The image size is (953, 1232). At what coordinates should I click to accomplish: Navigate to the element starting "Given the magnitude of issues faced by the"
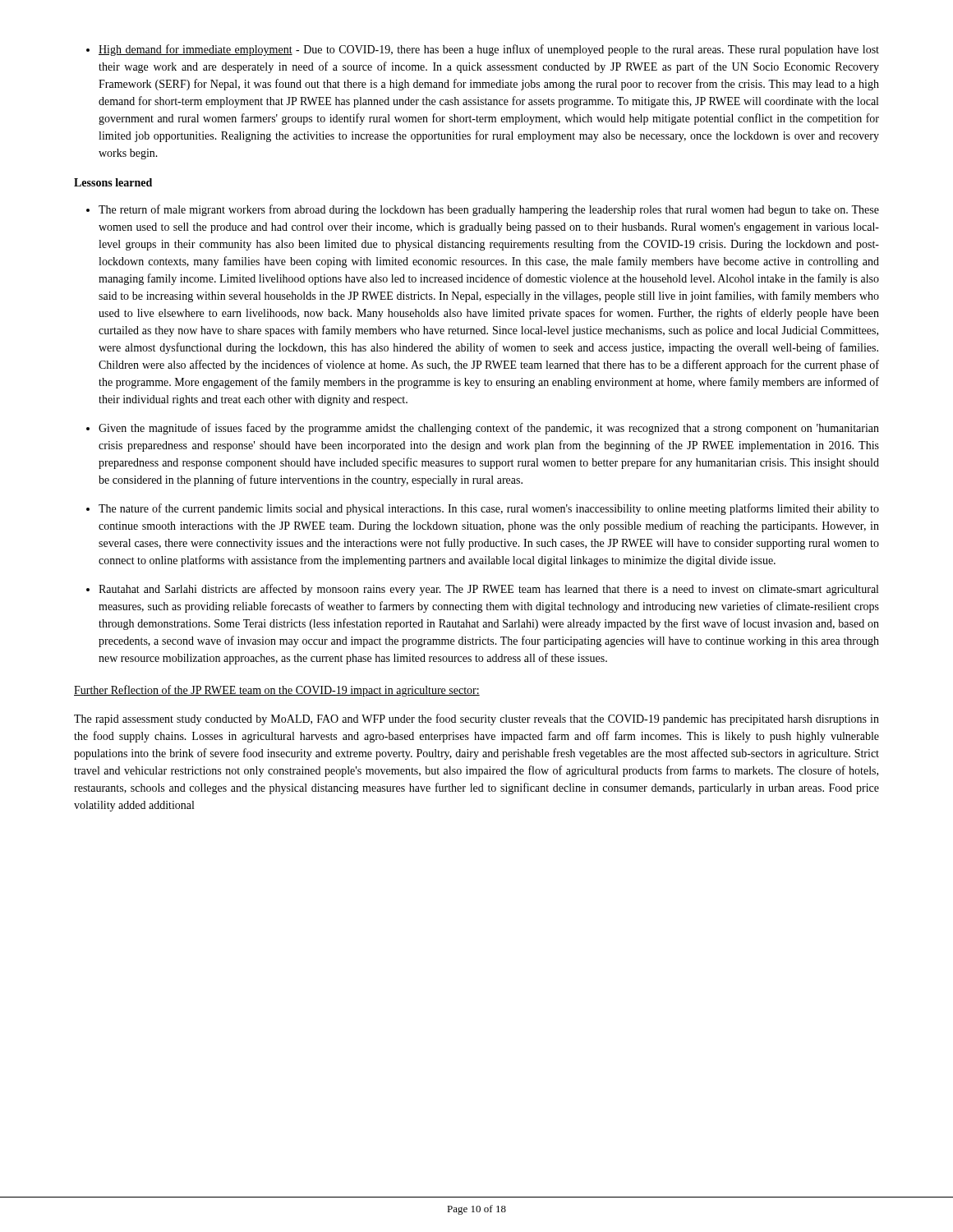489,454
